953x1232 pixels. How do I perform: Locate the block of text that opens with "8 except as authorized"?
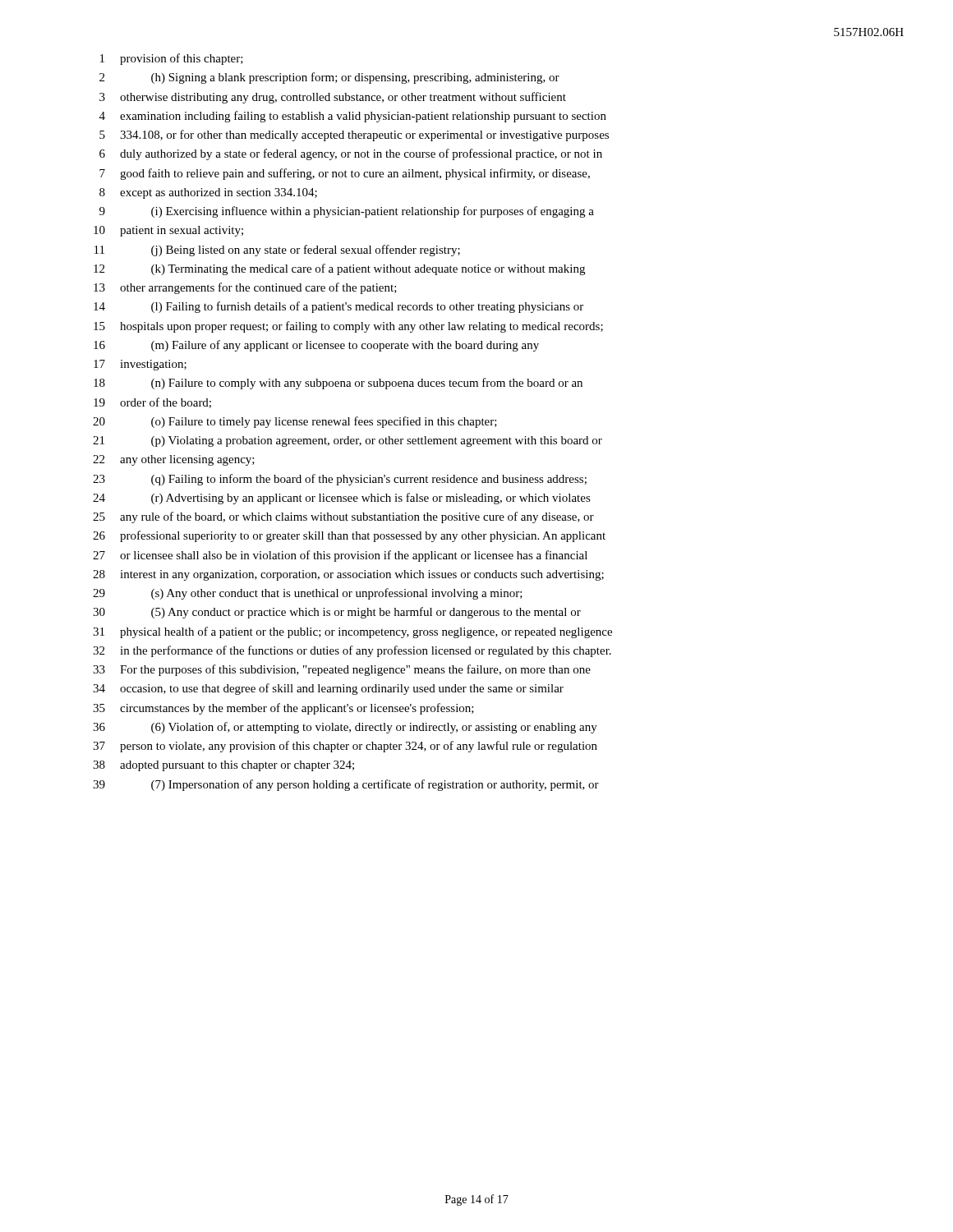click(x=208, y=193)
